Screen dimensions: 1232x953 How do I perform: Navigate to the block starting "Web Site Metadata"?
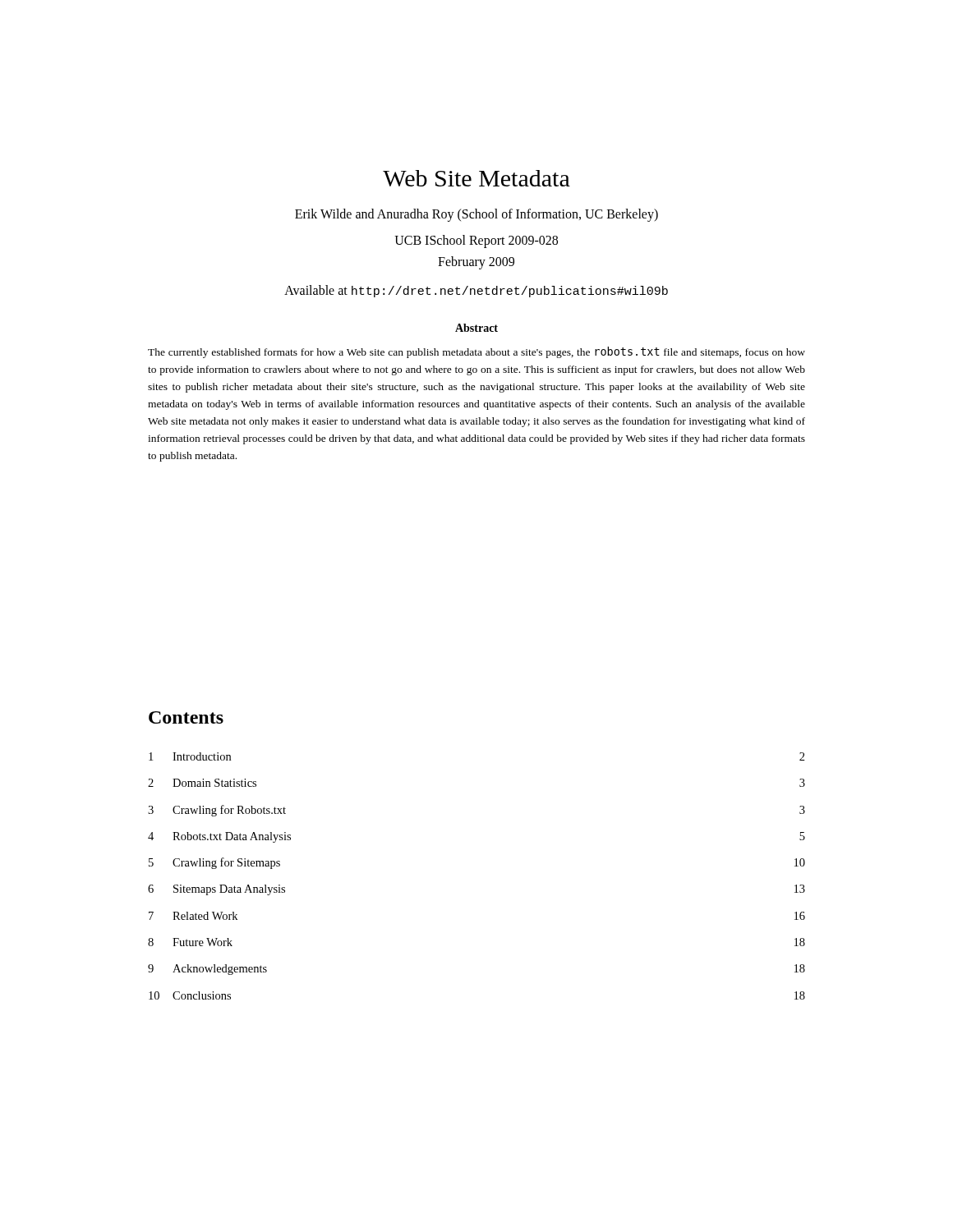click(x=476, y=178)
